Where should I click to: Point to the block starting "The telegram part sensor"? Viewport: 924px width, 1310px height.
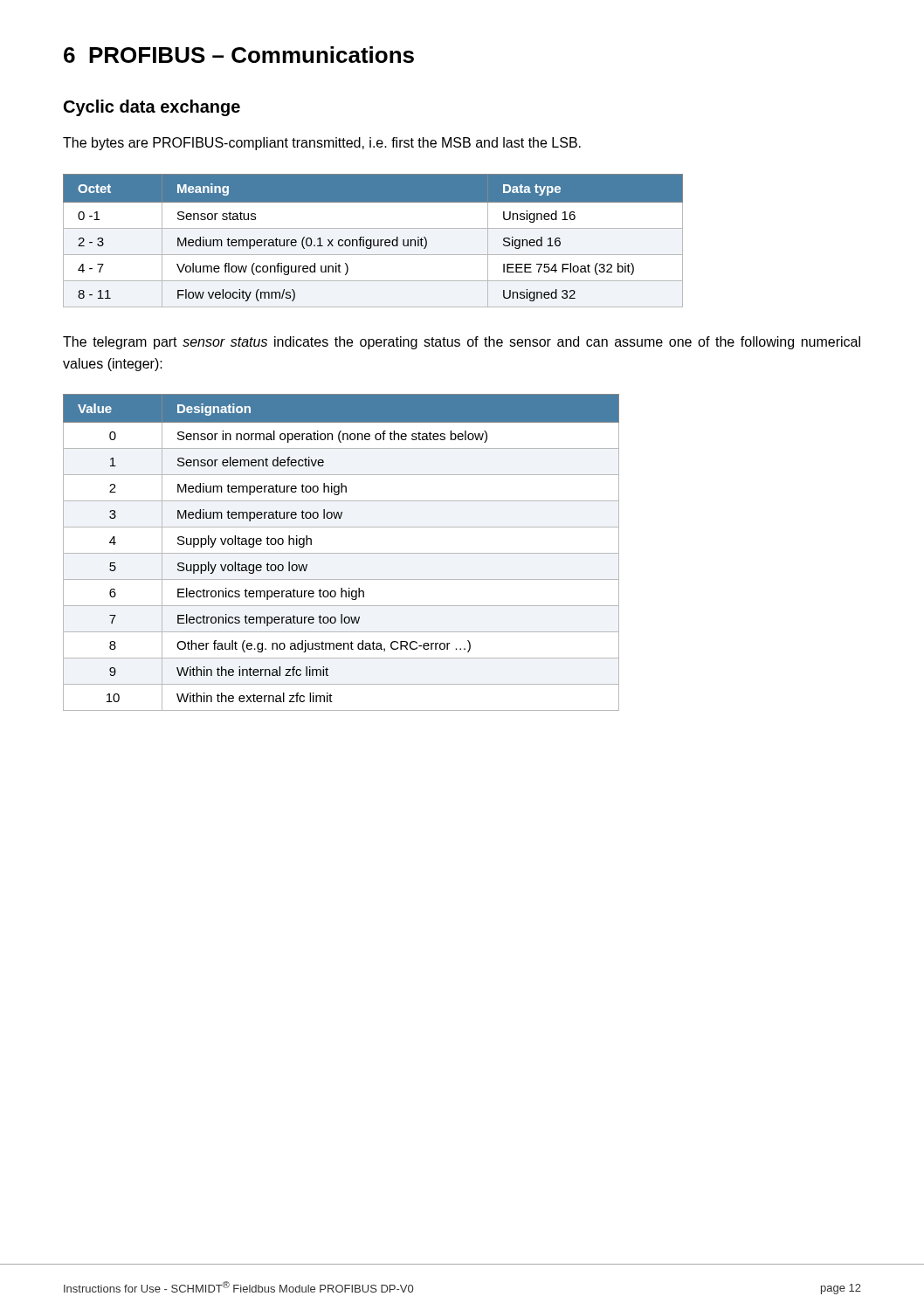pos(462,353)
